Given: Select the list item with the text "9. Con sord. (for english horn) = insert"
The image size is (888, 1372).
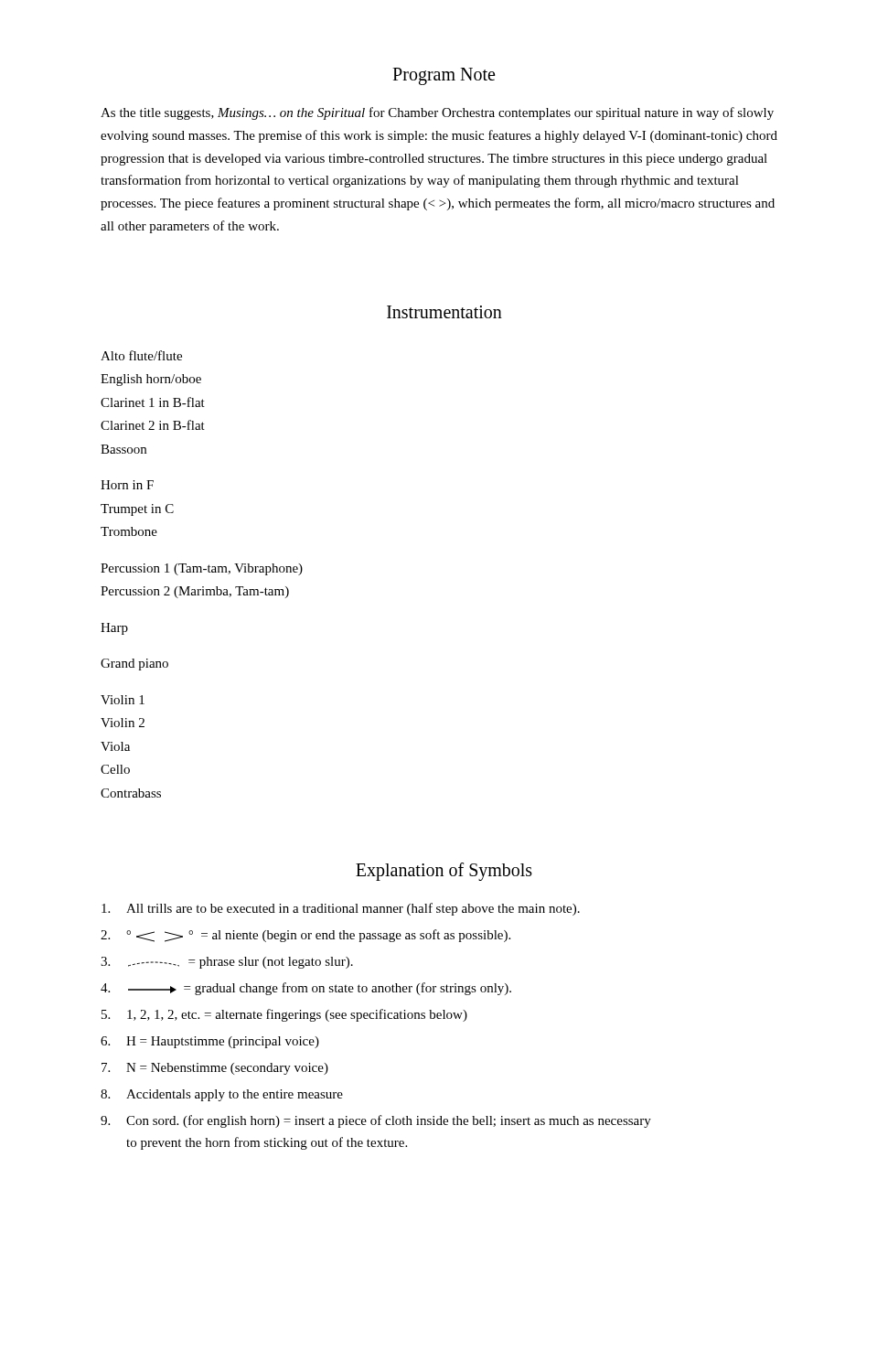Looking at the screenshot, I should click(x=376, y=1132).
